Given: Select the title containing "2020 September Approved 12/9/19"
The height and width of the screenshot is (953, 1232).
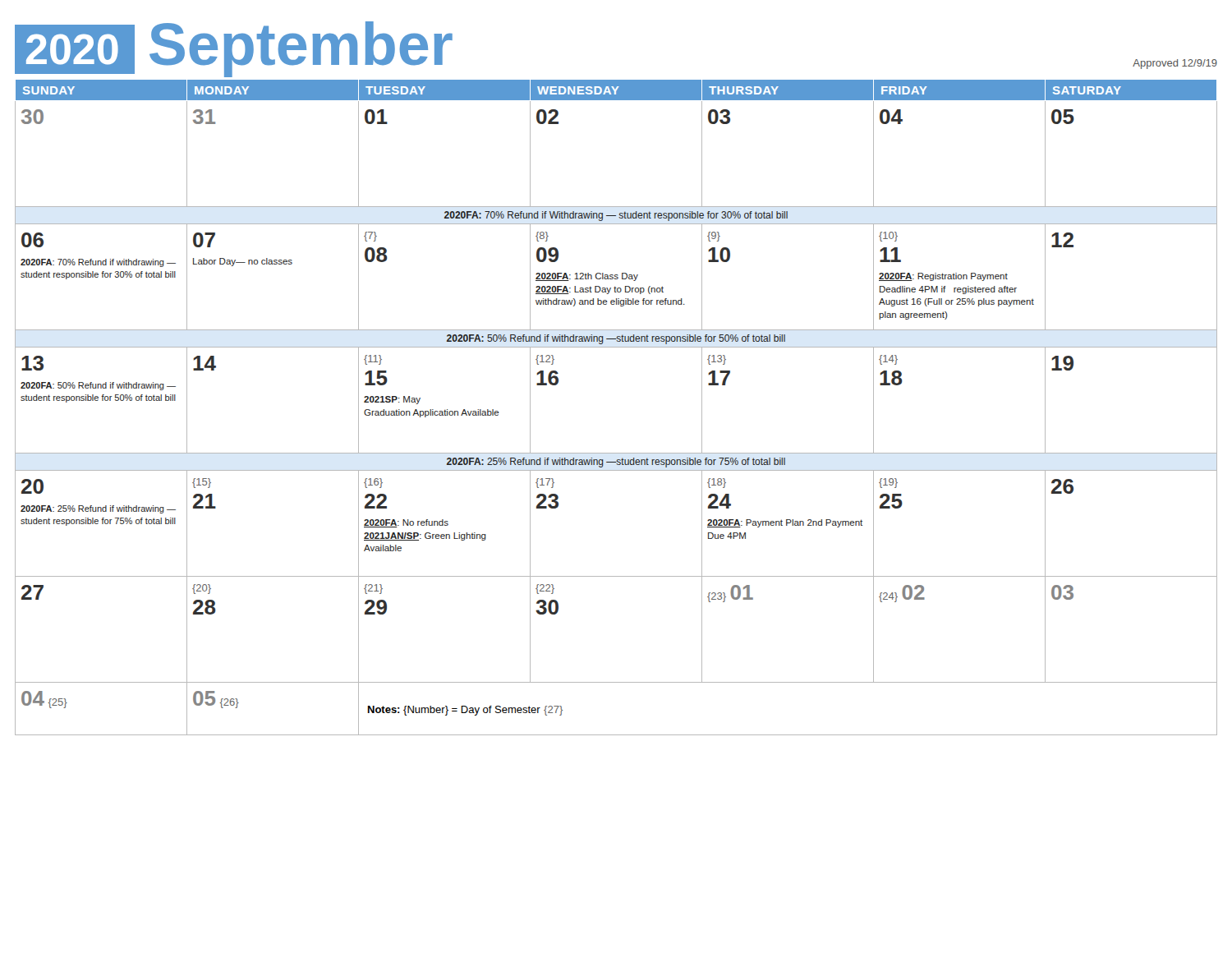Looking at the screenshot, I should tap(232, 48).
